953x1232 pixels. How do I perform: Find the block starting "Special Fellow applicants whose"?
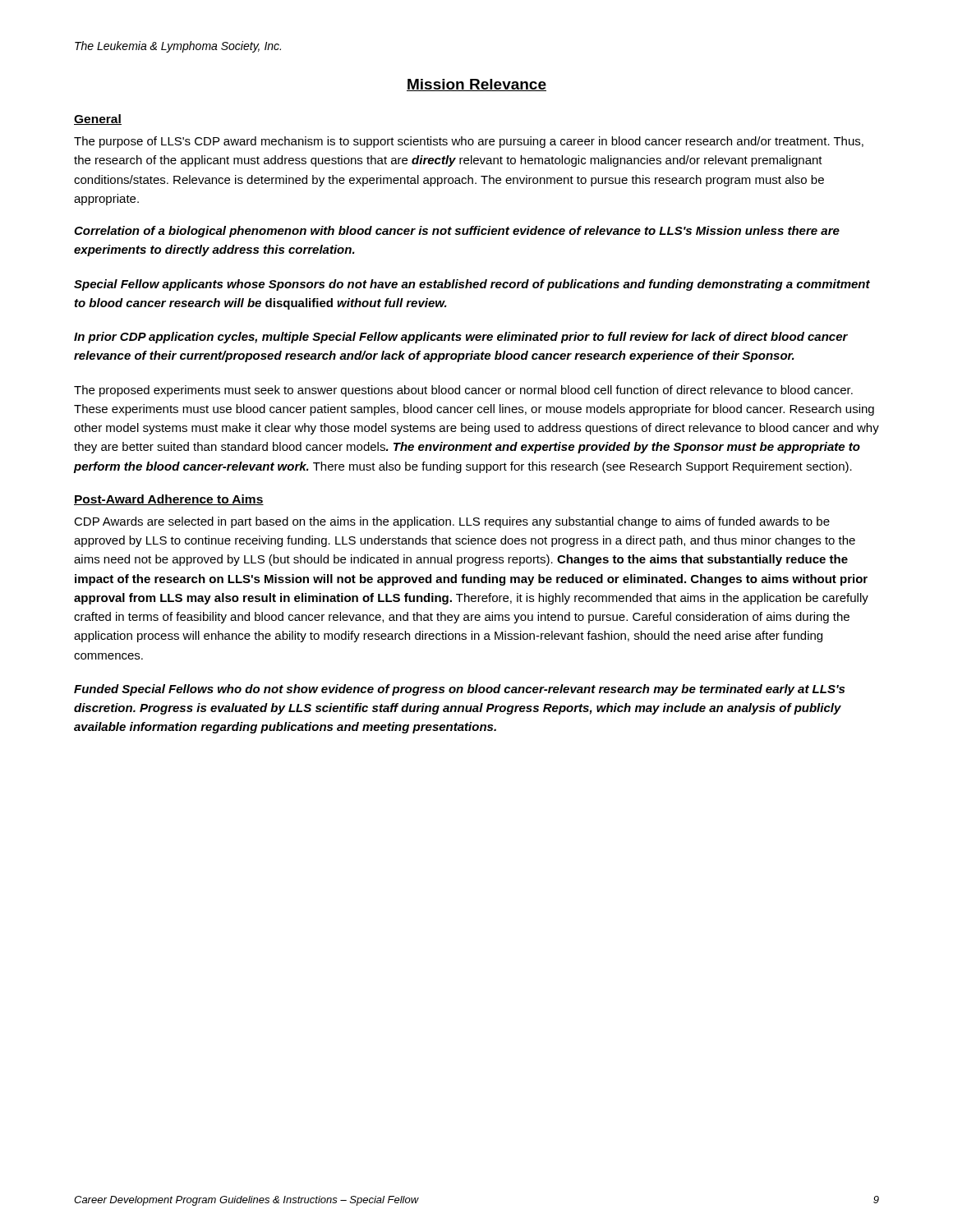[472, 293]
